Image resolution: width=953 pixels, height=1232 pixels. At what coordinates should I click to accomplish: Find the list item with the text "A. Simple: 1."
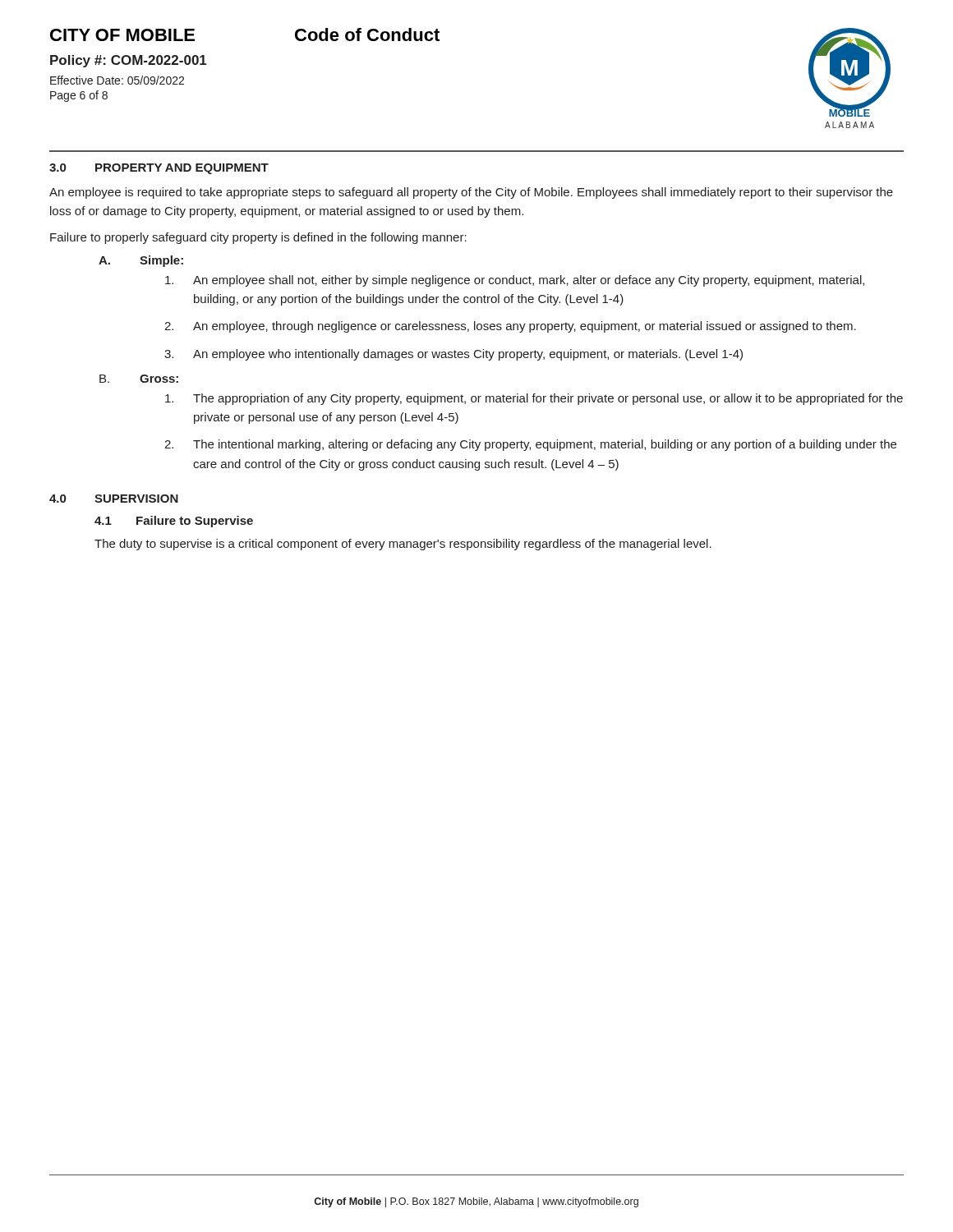pyautogui.click(x=501, y=308)
